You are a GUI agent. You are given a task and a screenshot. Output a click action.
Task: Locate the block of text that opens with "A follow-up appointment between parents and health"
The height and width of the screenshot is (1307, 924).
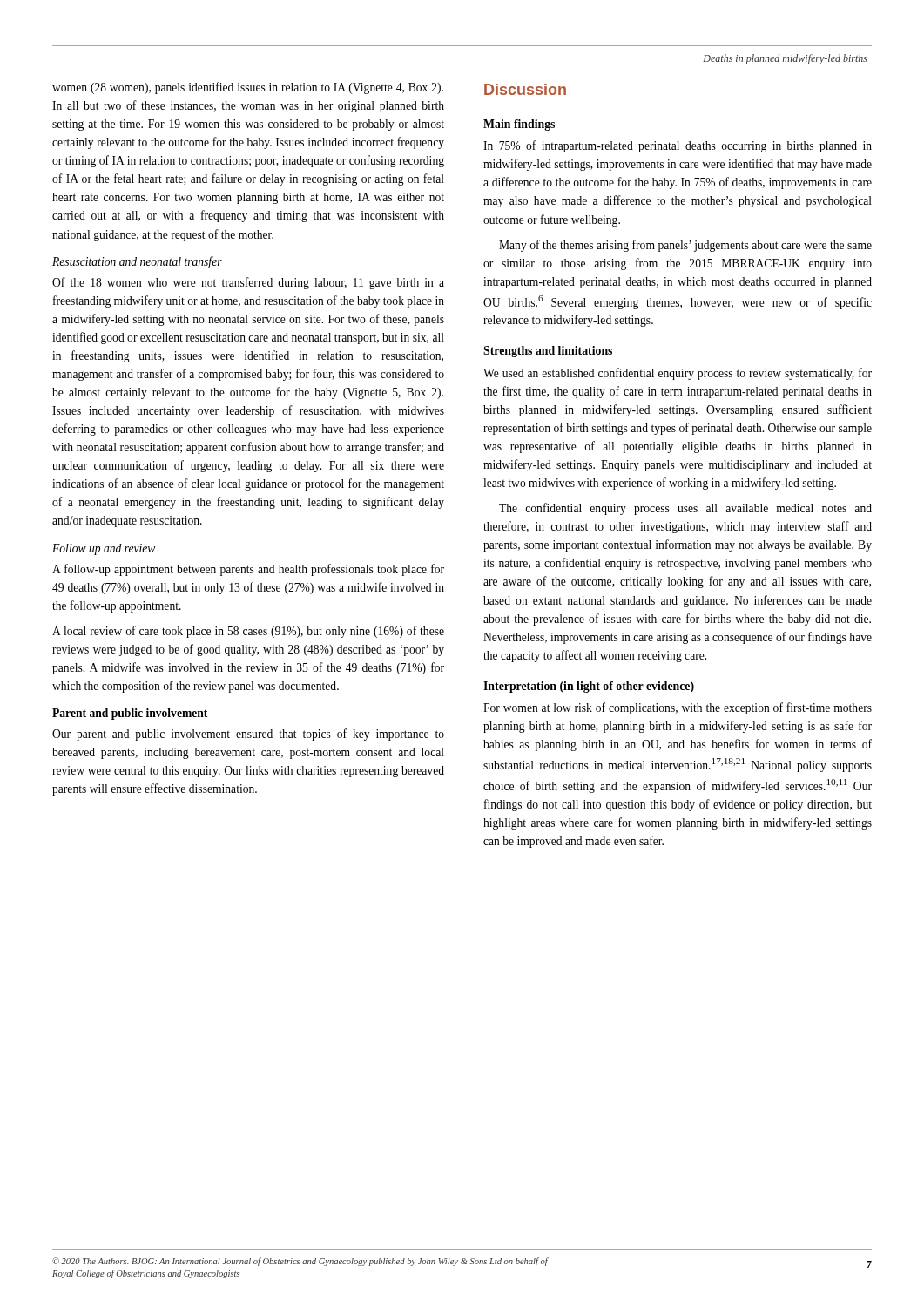coord(248,628)
